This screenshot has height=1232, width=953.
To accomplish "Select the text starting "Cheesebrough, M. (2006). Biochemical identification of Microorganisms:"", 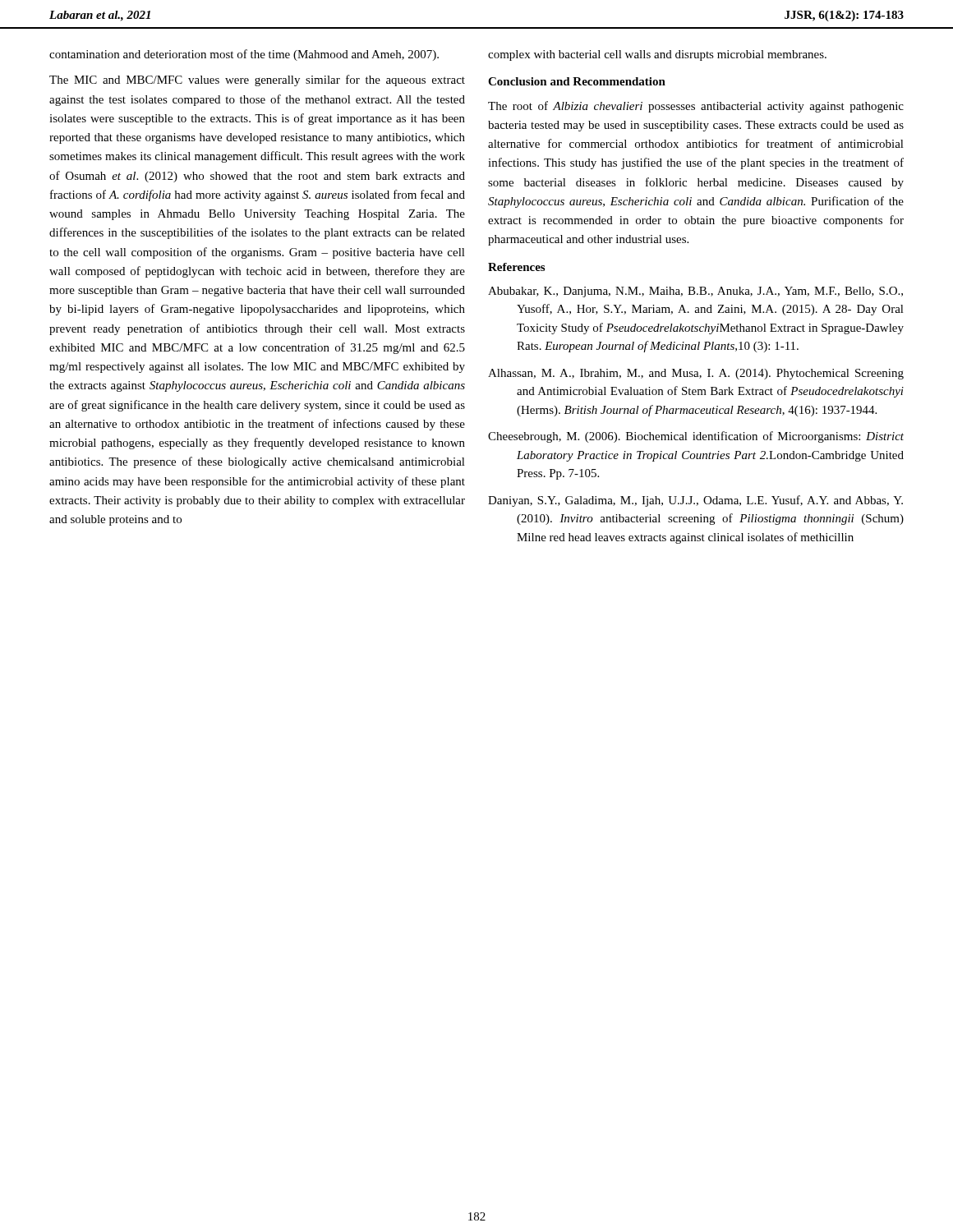I will pos(696,455).
